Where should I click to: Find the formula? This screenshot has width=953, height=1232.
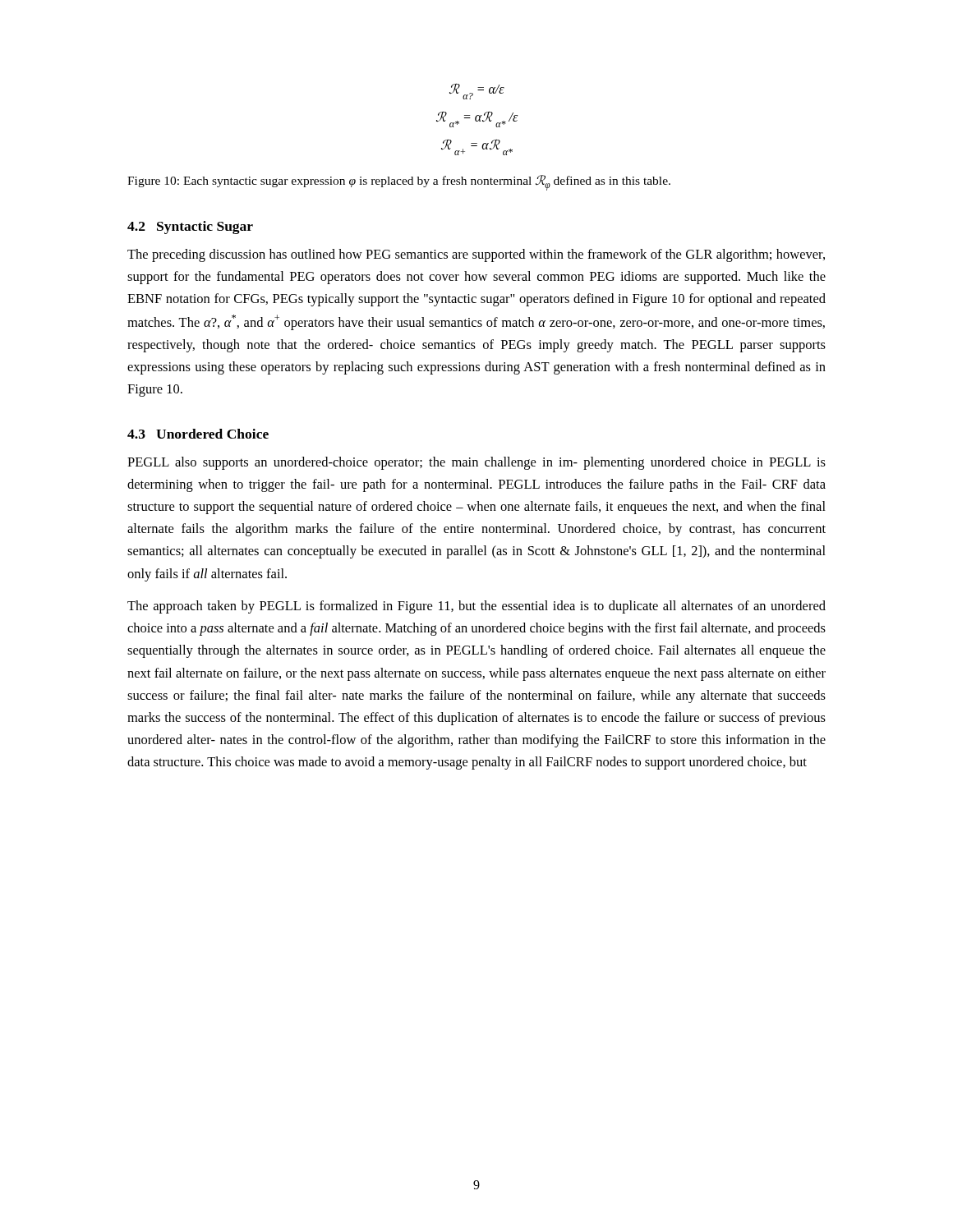pyautogui.click(x=476, y=119)
